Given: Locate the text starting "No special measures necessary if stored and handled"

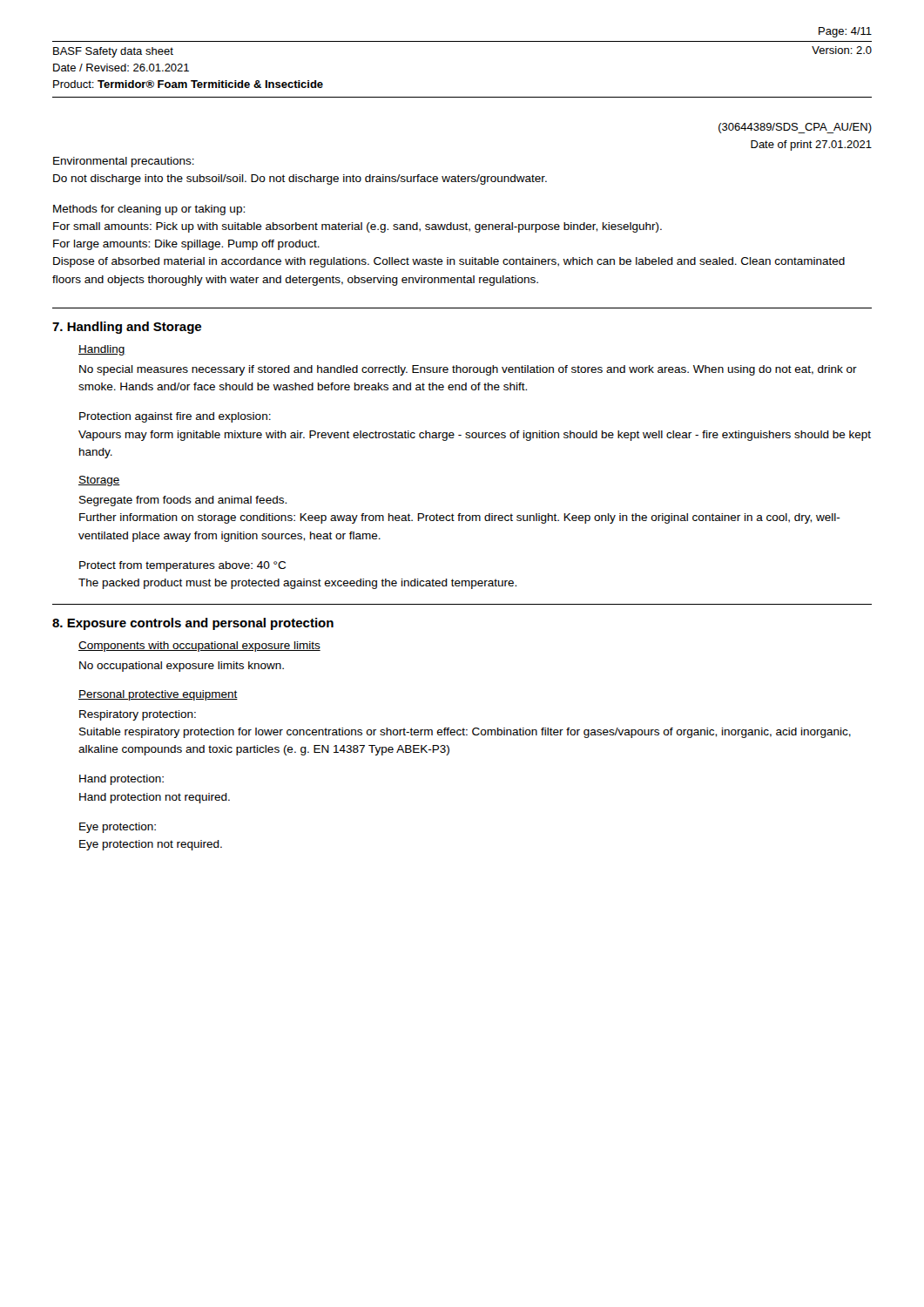Looking at the screenshot, I should tap(475, 378).
